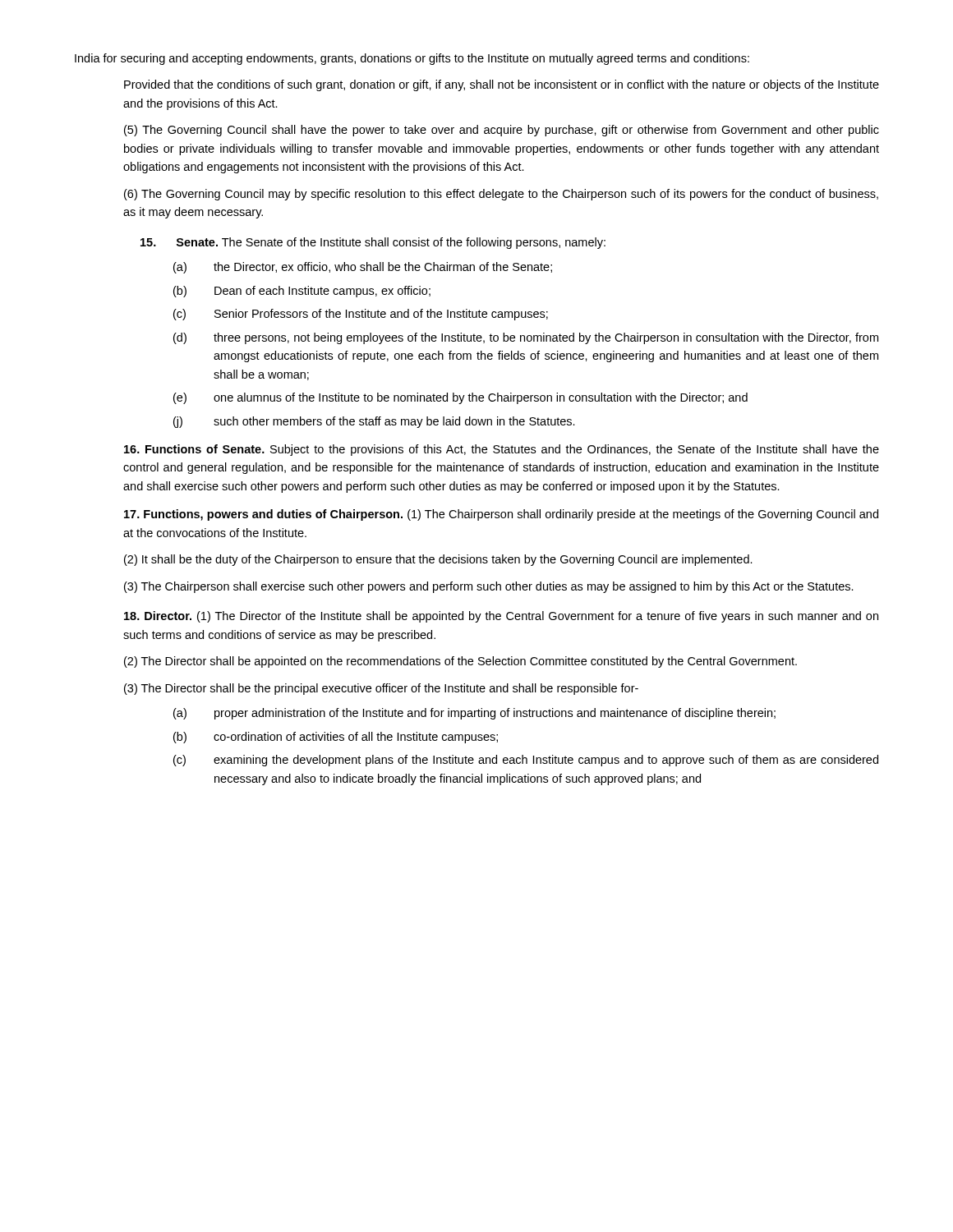
Task: Click on the text block that reads "(2) It shall"
Action: pyautogui.click(x=438, y=560)
